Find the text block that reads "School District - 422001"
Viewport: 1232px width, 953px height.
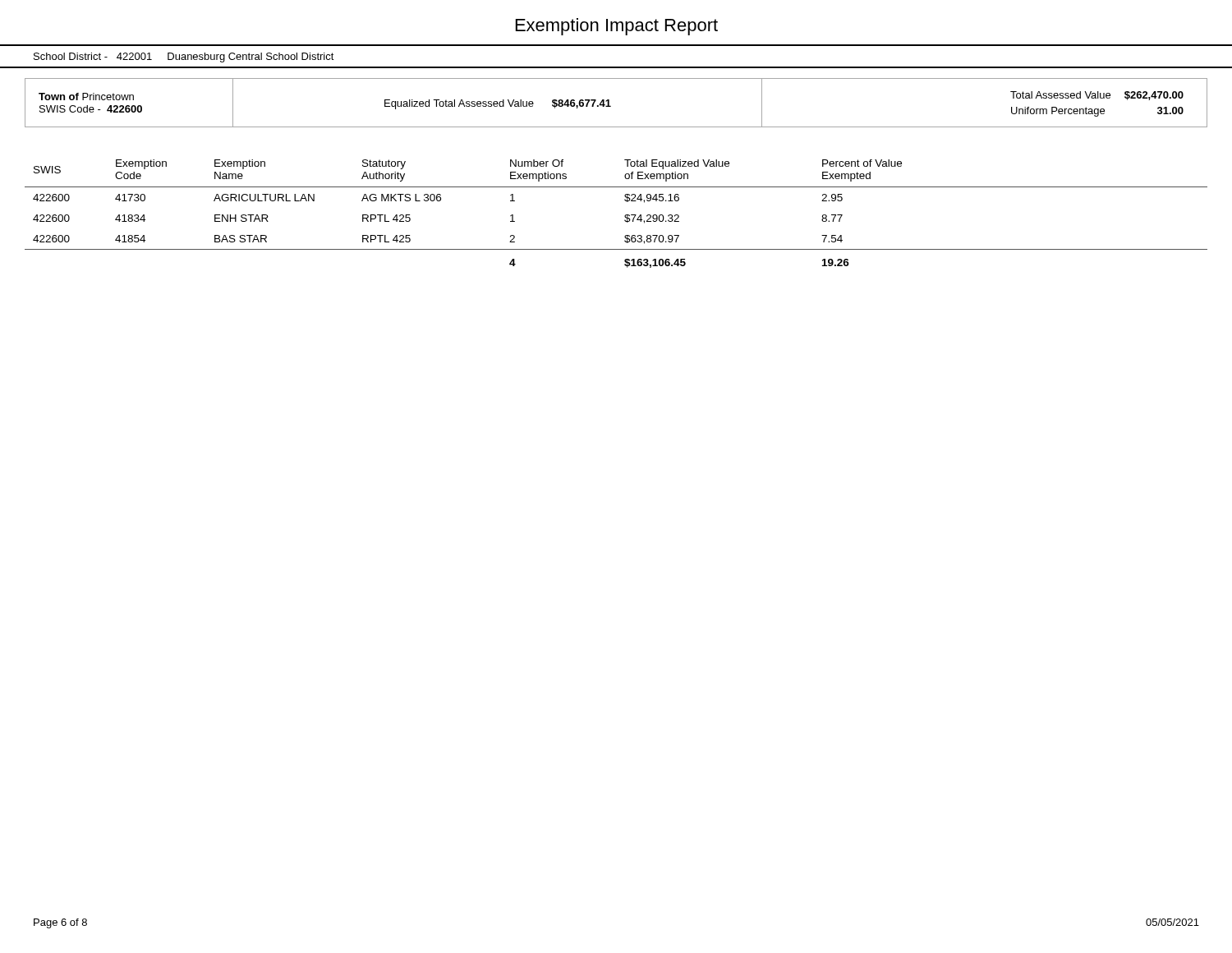click(x=183, y=56)
